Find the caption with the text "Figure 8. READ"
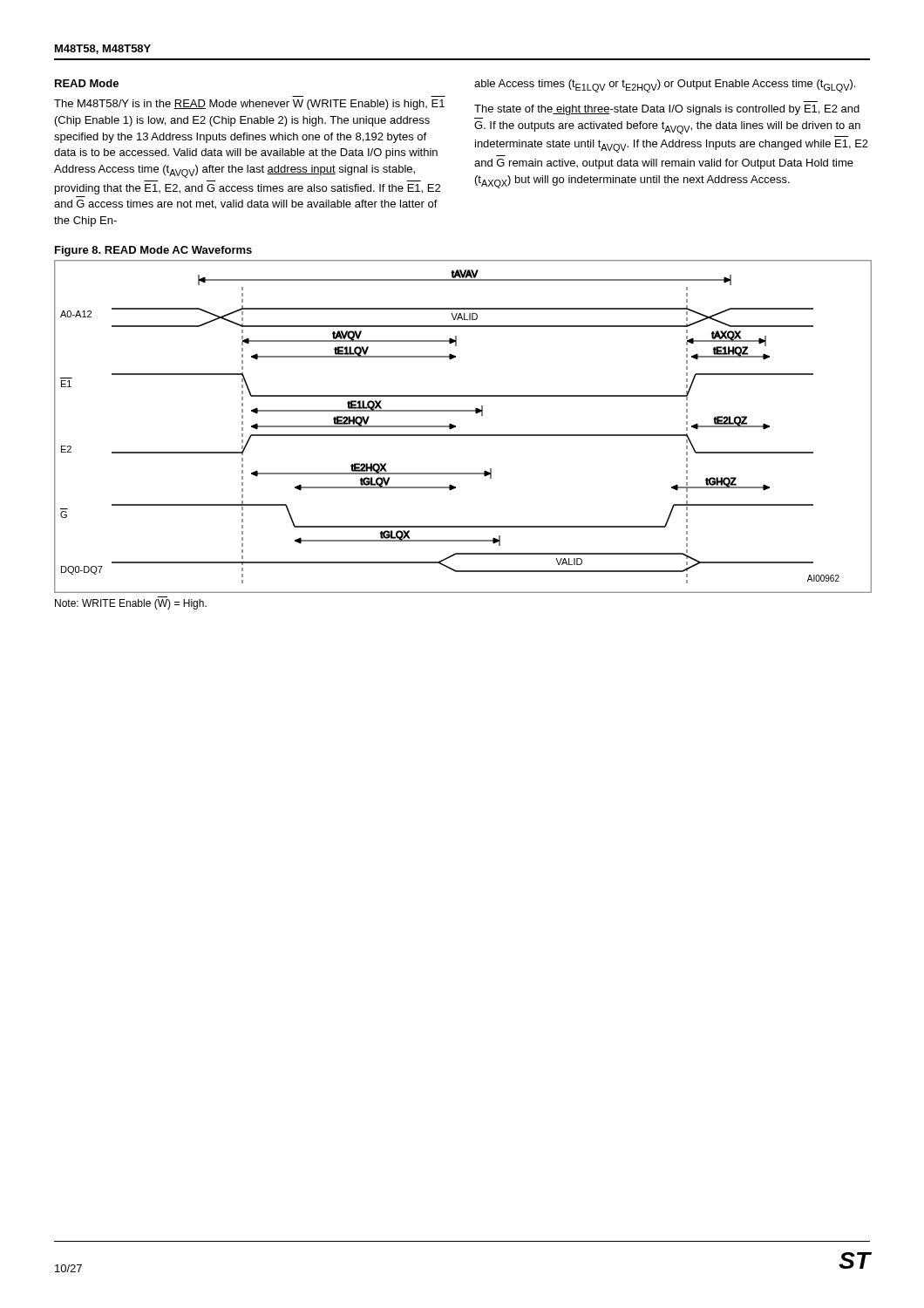 [x=153, y=250]
